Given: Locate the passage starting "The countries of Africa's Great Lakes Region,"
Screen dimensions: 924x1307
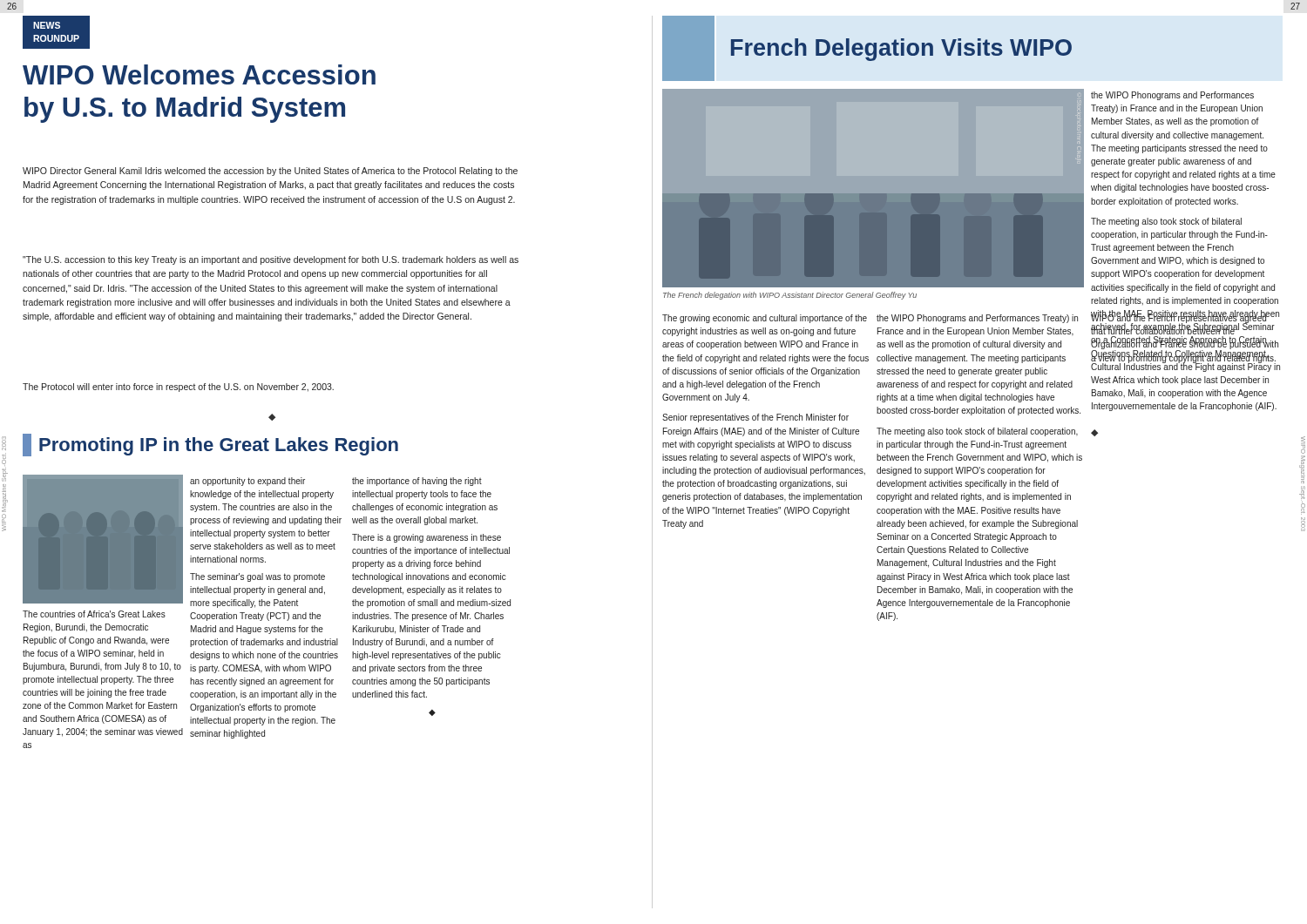Looking at the screenshot, I should (103, 680).
